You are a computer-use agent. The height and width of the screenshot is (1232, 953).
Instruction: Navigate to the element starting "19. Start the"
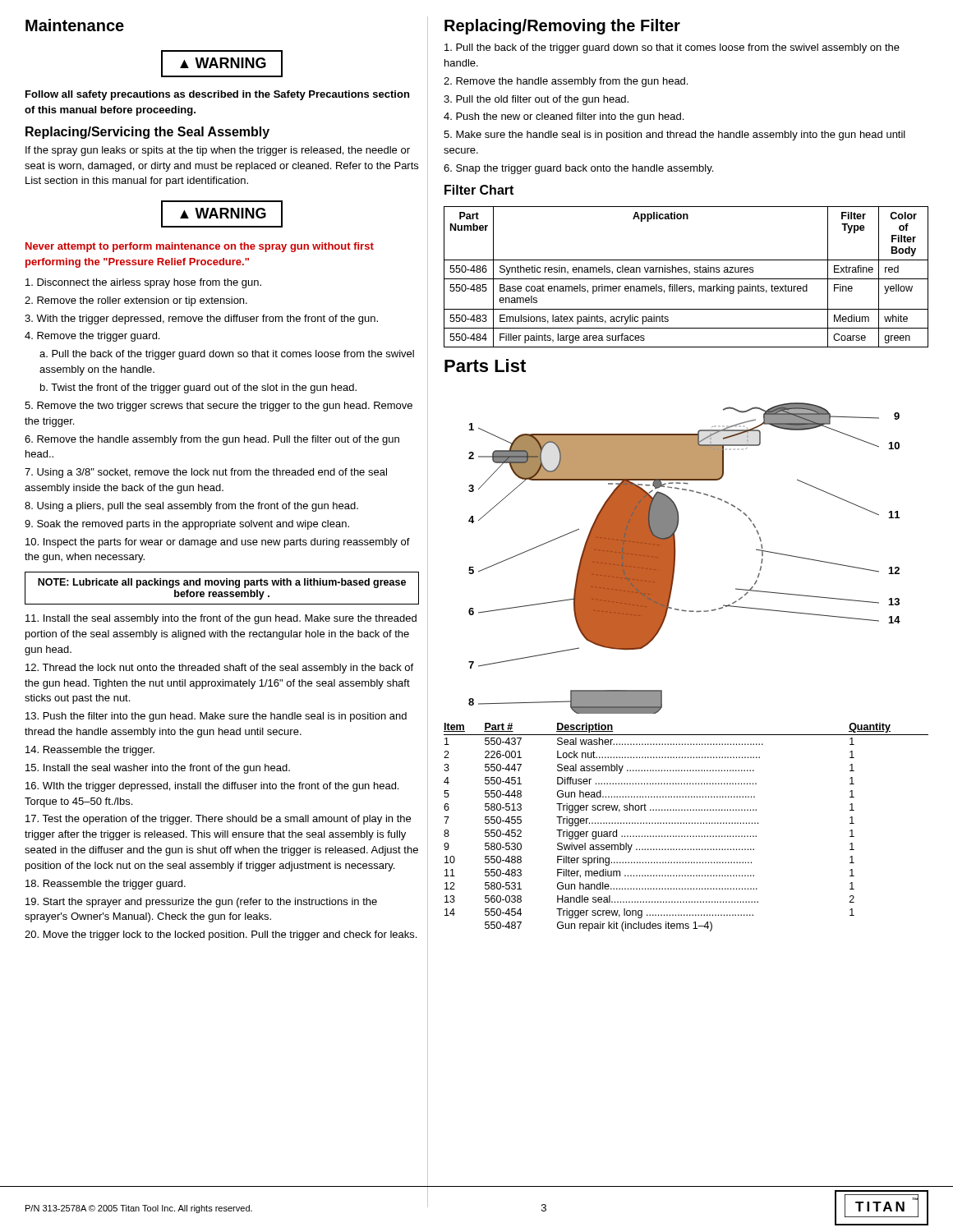click(222, 910)
